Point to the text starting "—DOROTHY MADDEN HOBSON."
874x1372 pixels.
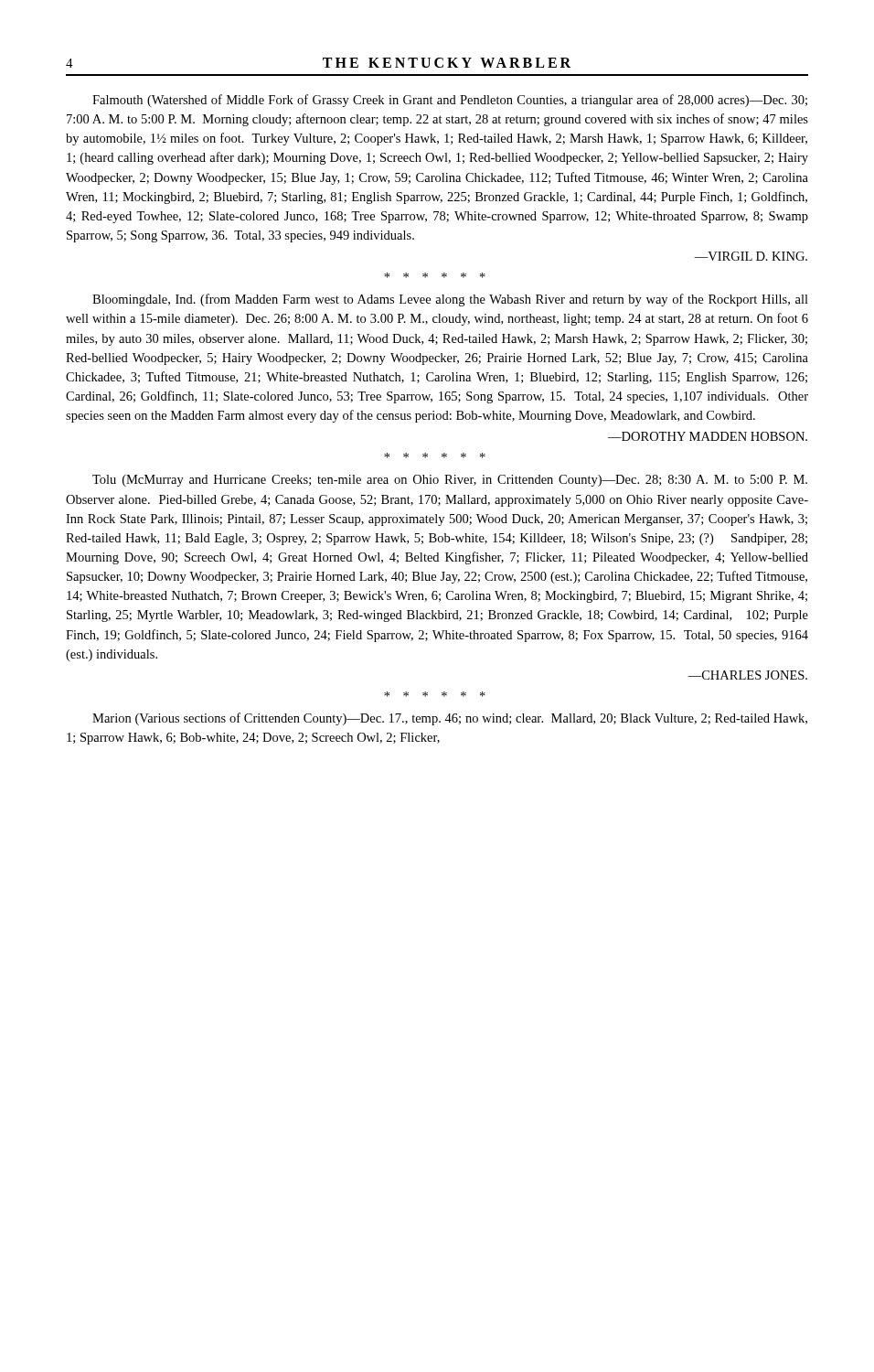[708, 437]
